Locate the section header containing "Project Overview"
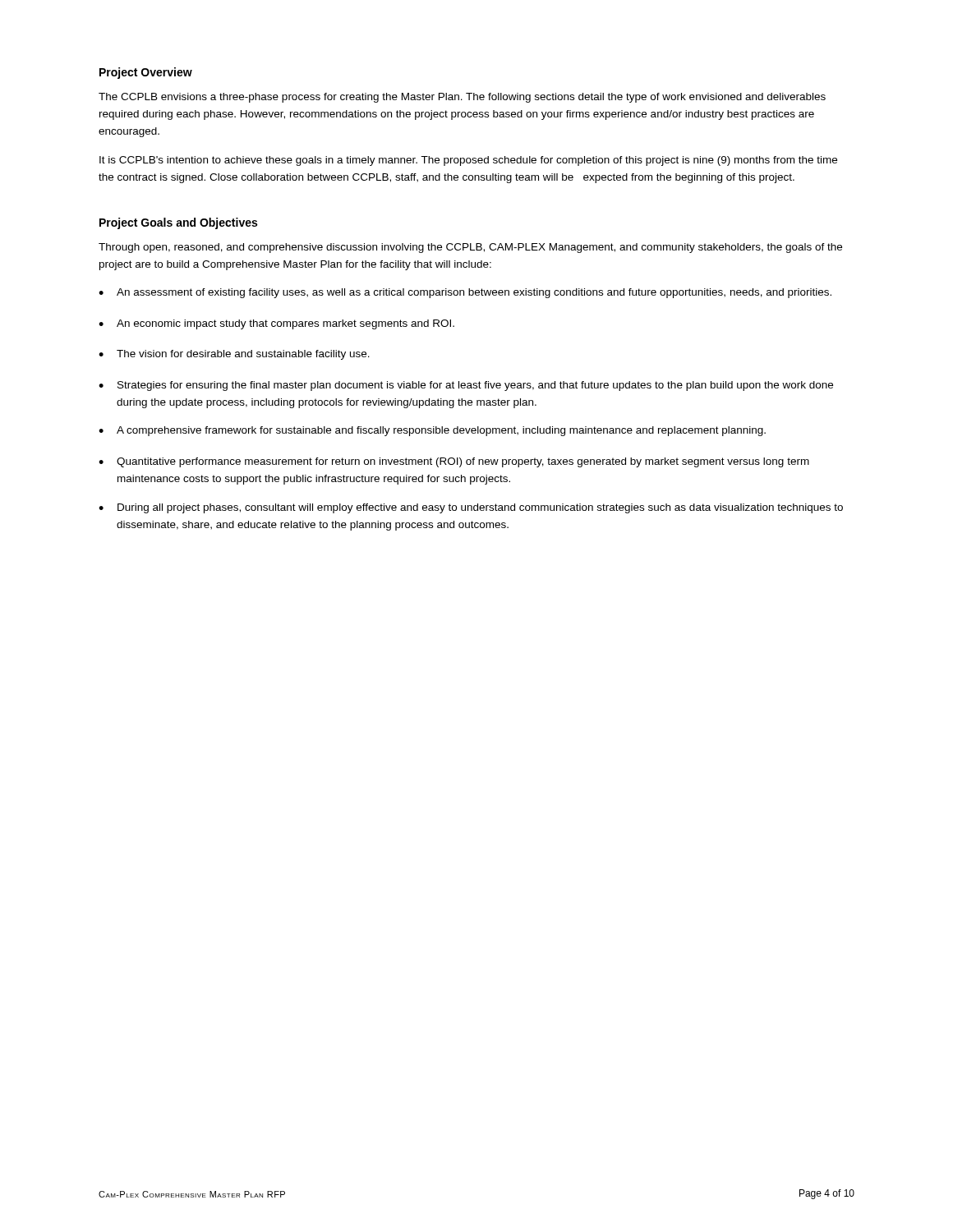Image resolution: width=953 pixels, height=1232 pixels. click(145, 72)
